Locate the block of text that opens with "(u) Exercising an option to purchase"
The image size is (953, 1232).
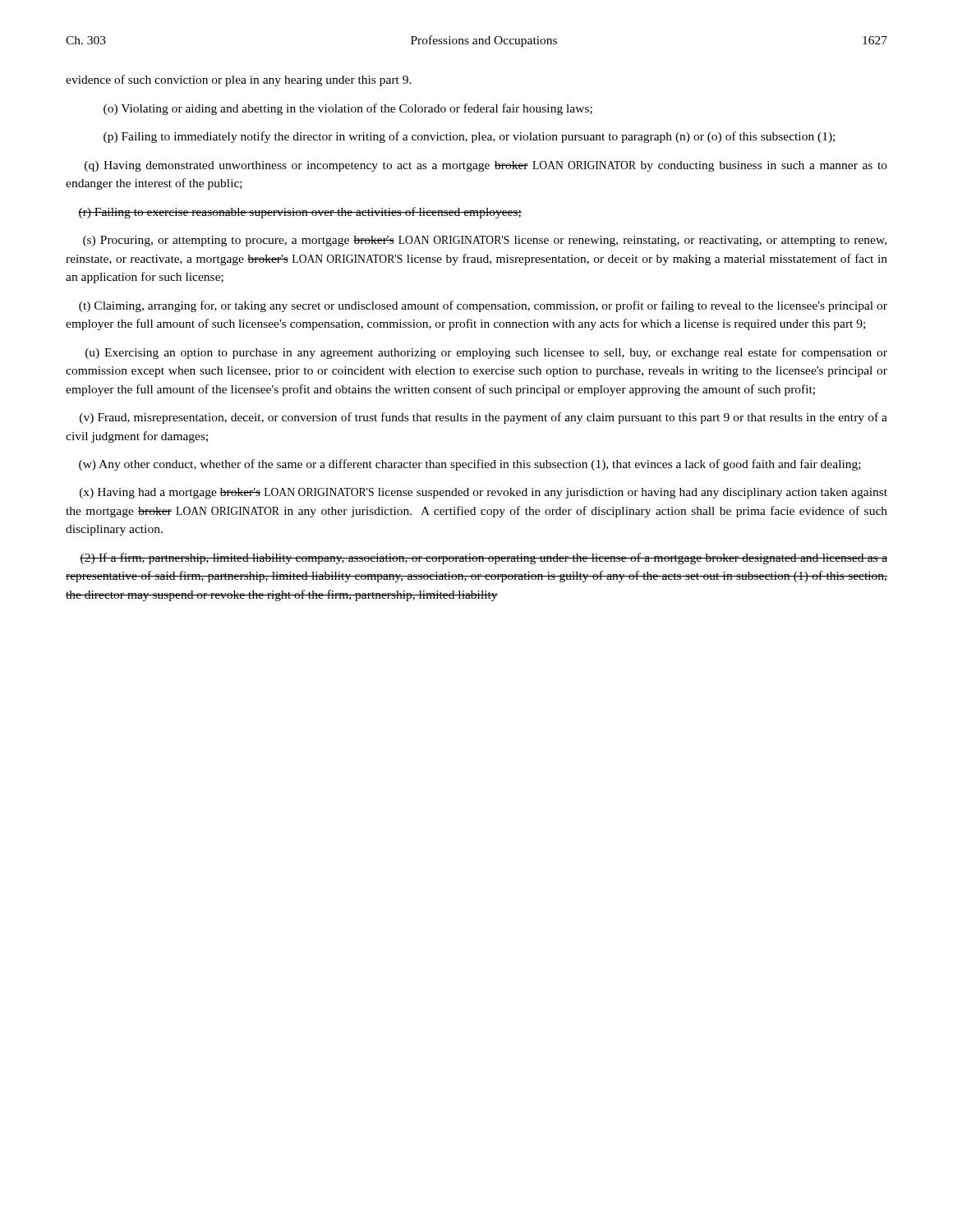click(476, 370)
